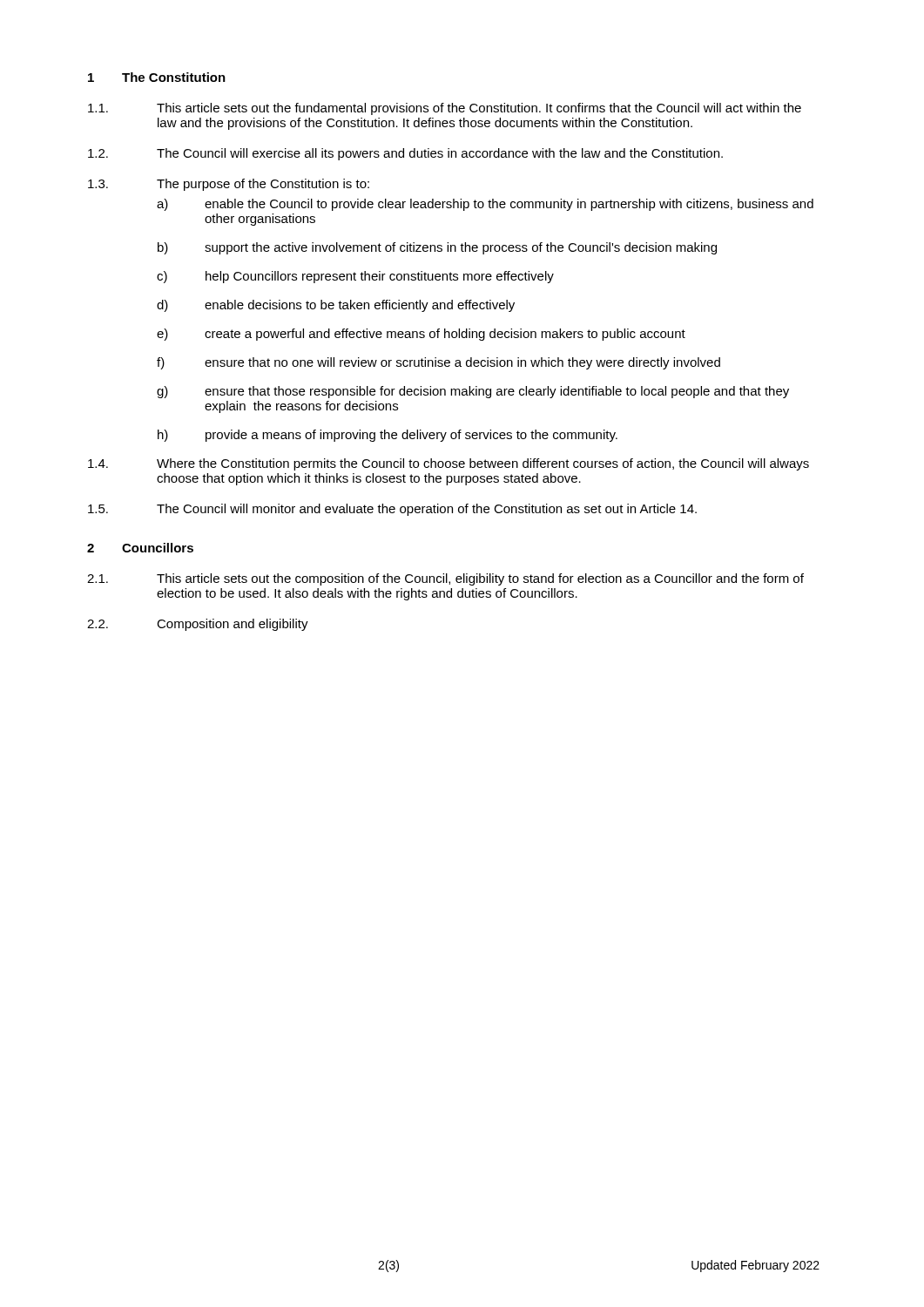
Task: Find the passage starting "2 Councillors"
Action: coord(140,548)
